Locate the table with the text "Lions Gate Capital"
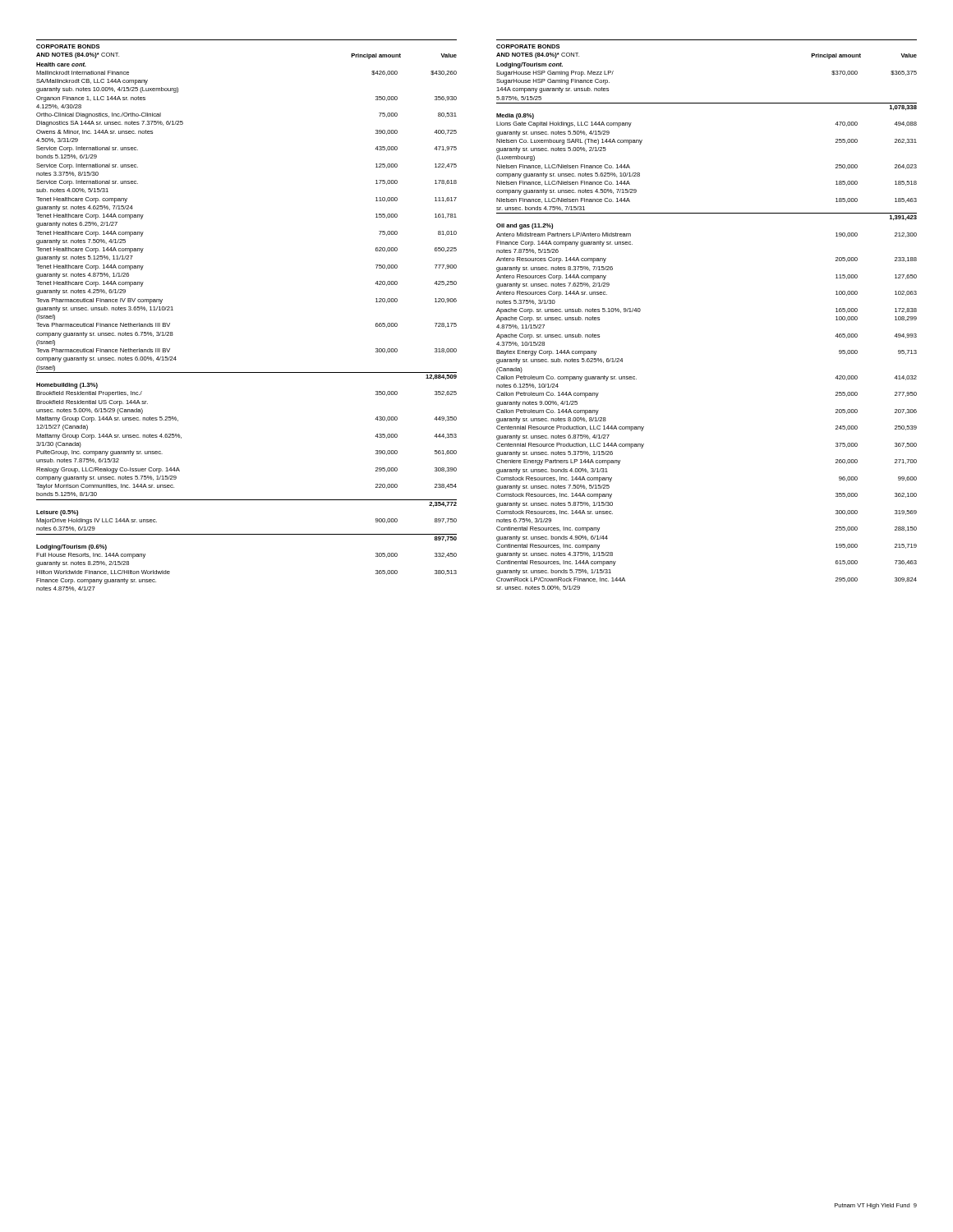 [707, 326]
